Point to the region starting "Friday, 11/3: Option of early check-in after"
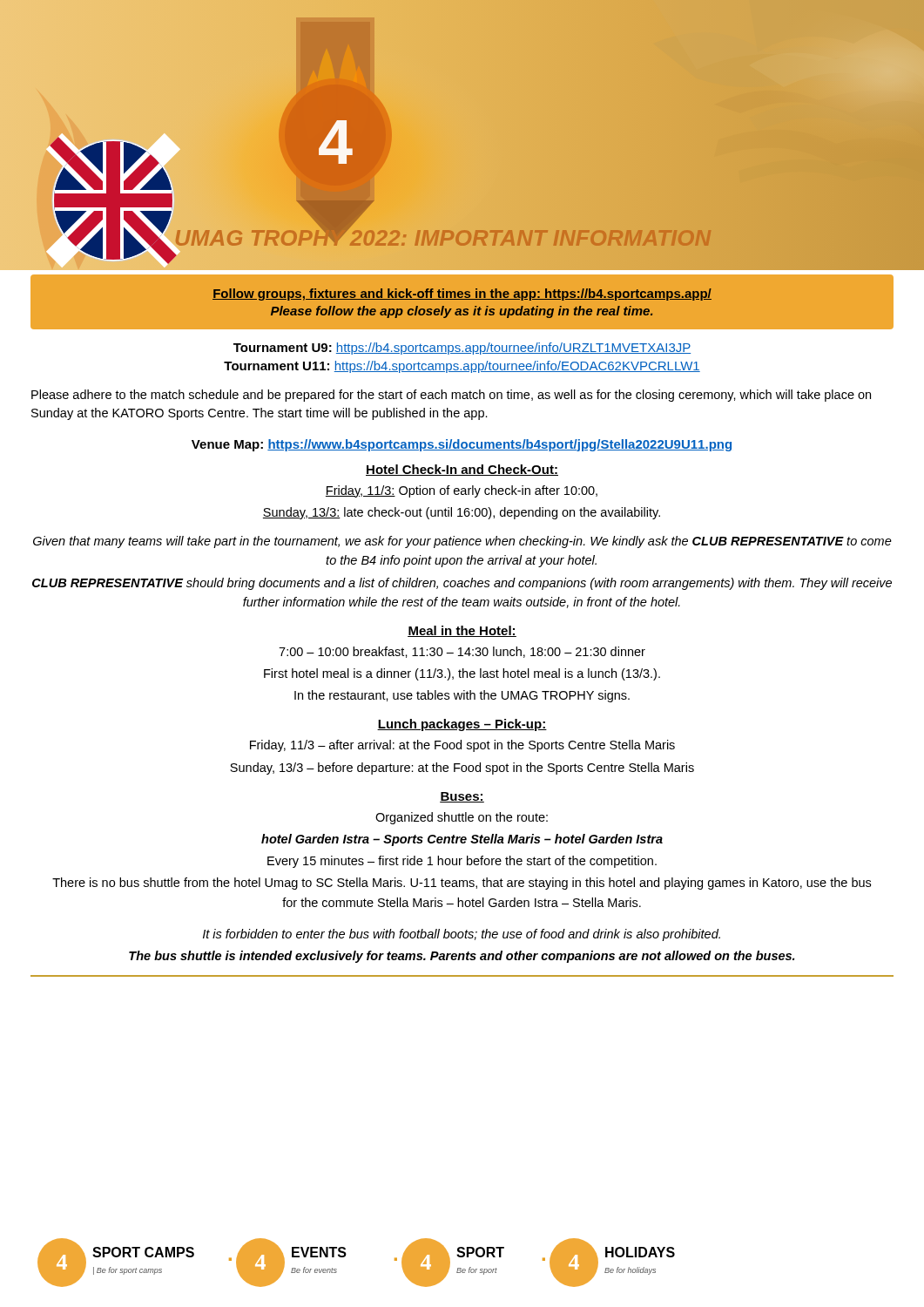Screen dimensions: 1307x924 [x=462, y=502]
